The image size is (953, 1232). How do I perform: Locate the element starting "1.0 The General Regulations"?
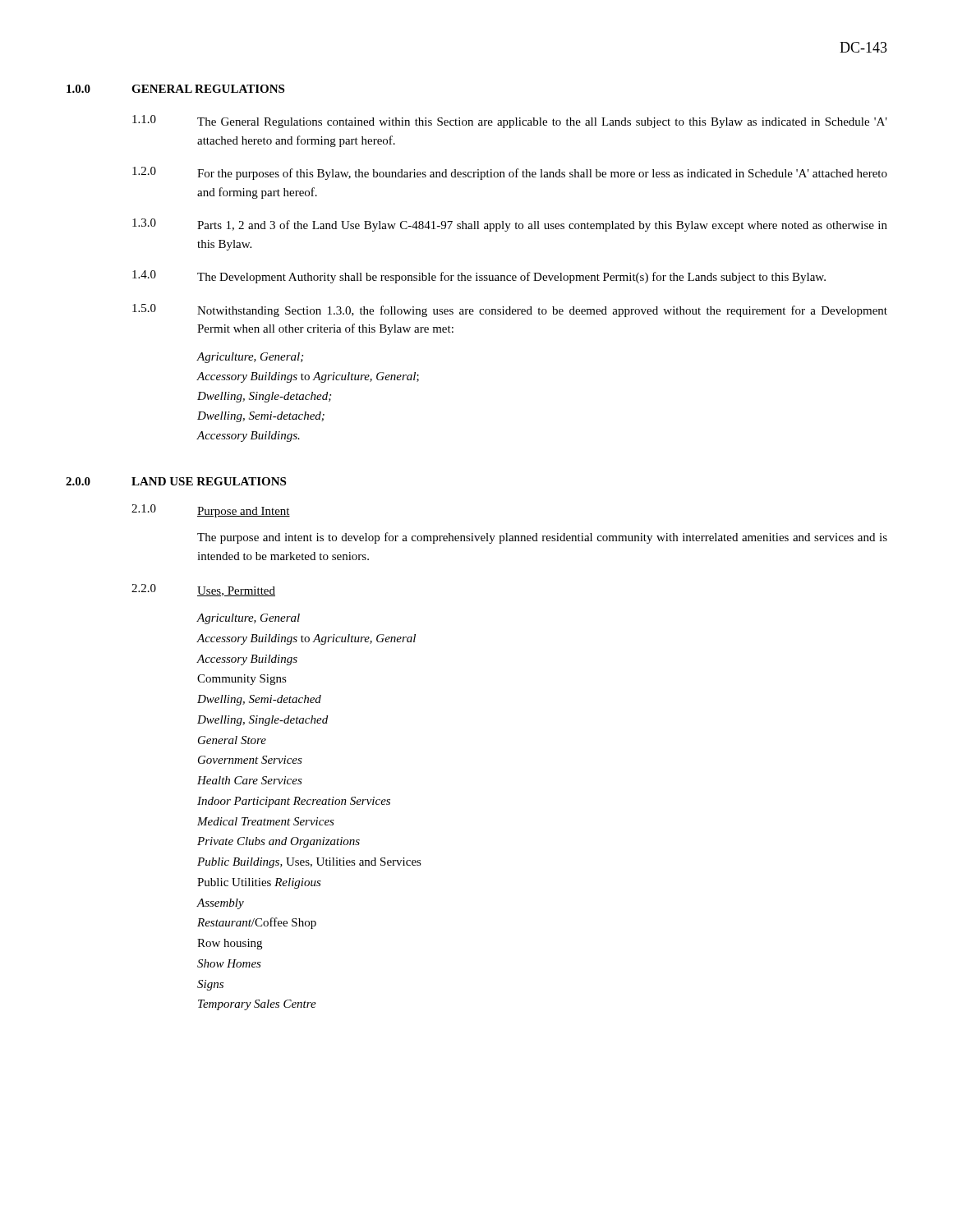509,131
